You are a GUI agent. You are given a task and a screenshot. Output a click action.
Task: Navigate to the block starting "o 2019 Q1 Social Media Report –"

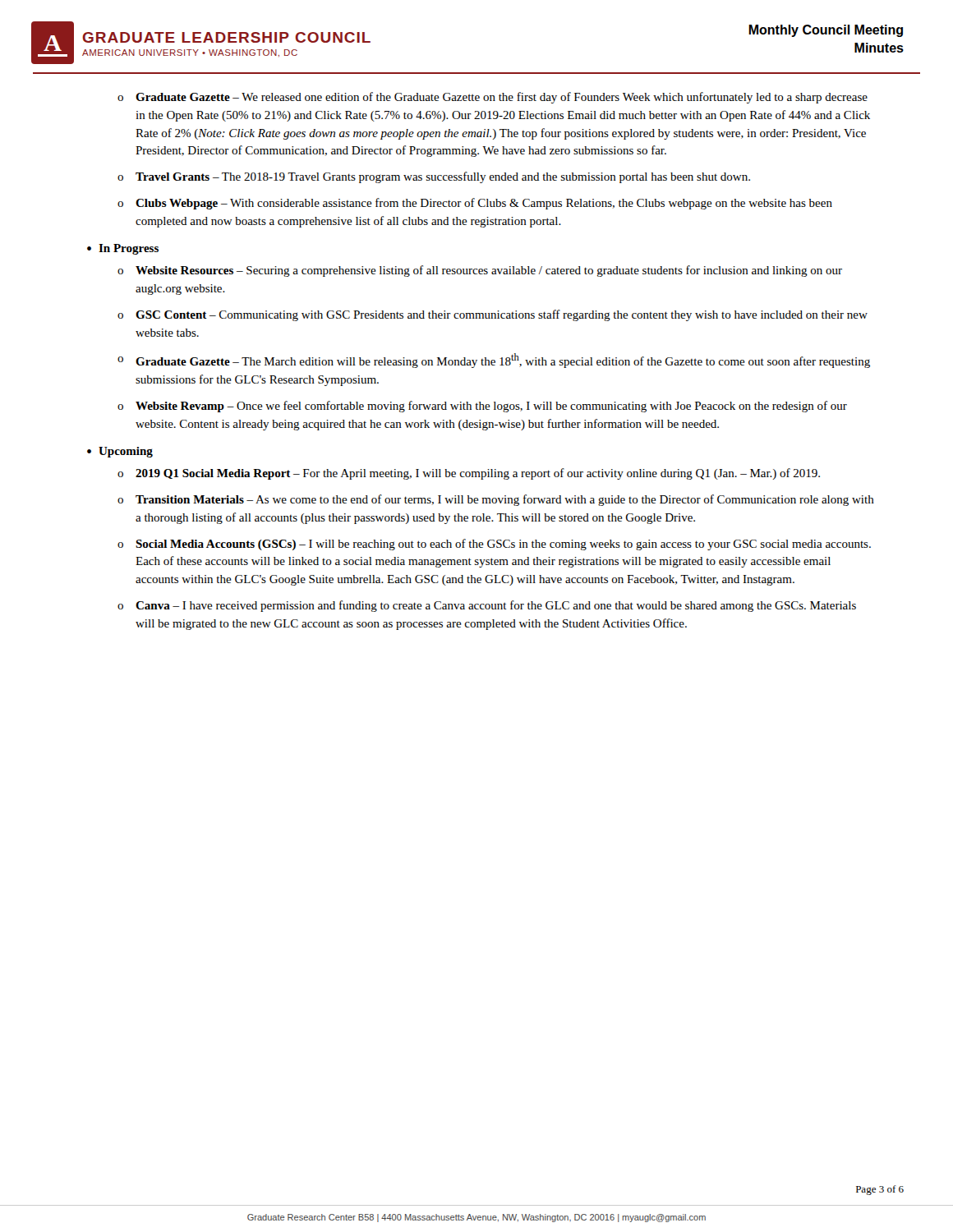[x=469, y=474]
